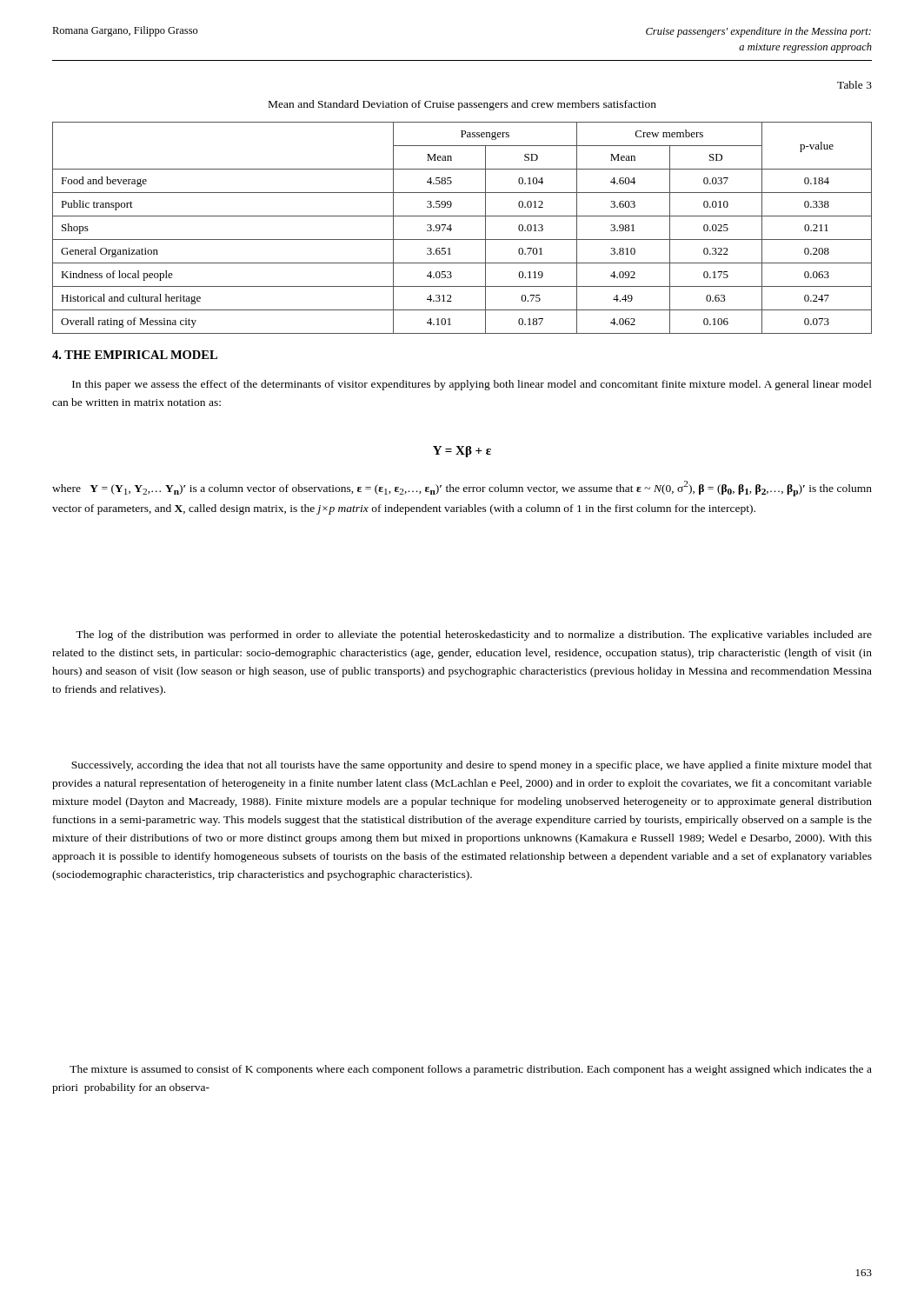Viewport: 924px width, 1304px height.
Task: Find the region starting "4. THE EMPIRICAL"
Action: pyautogui.click(x=135, y=355)
